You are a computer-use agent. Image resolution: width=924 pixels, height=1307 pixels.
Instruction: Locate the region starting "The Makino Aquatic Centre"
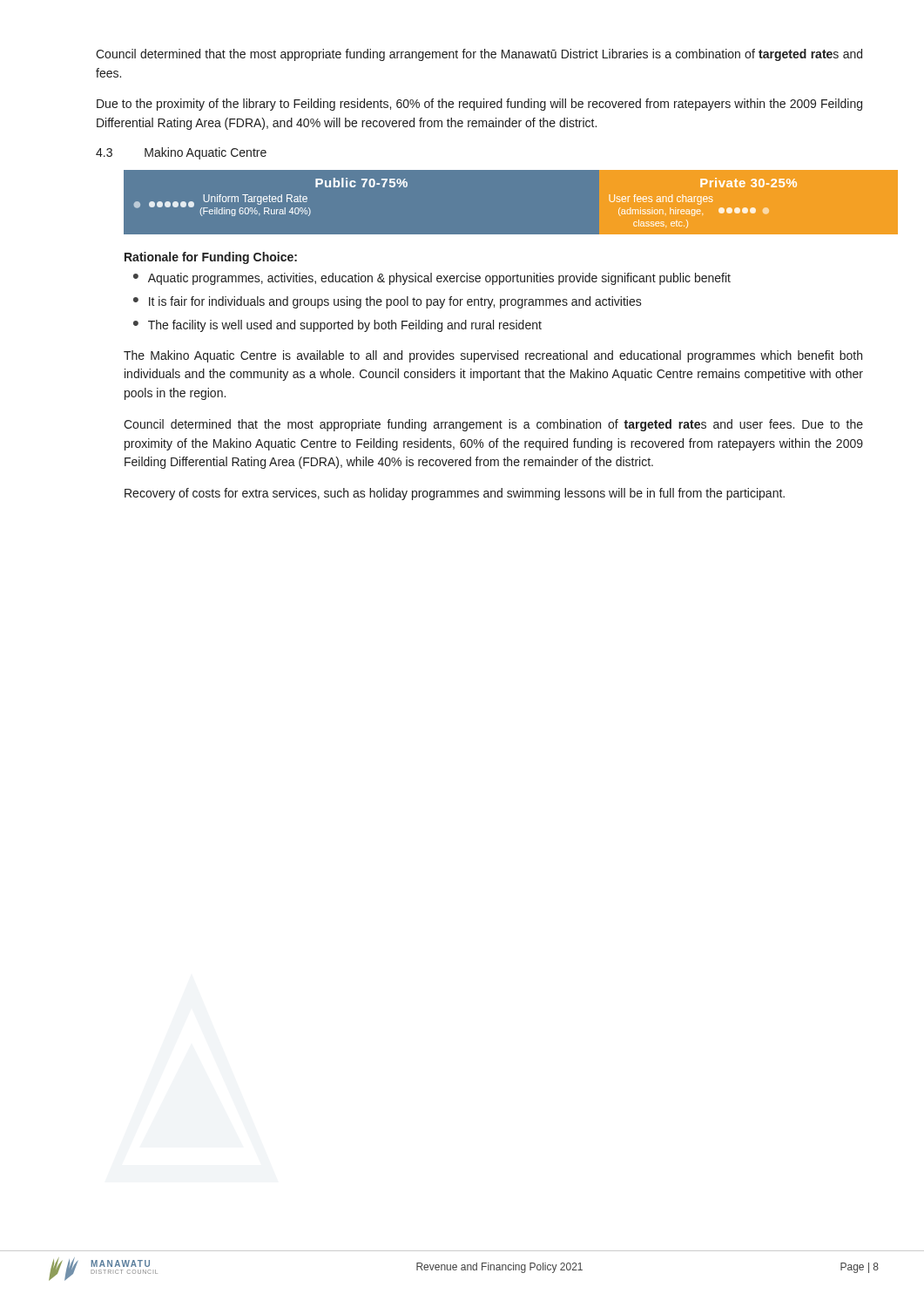493,374
